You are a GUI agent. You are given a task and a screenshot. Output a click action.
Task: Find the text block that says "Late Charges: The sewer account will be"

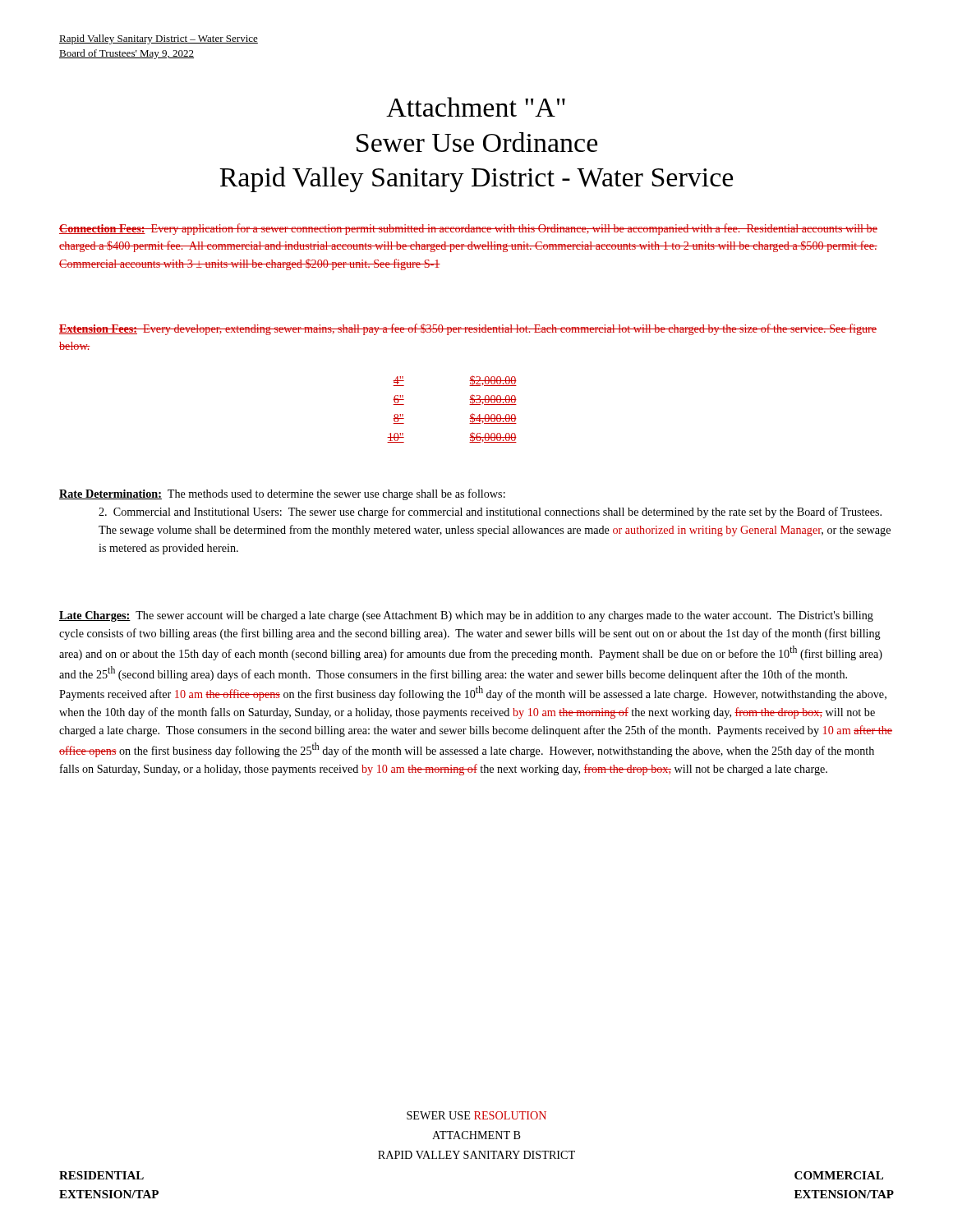pos(476,692)
